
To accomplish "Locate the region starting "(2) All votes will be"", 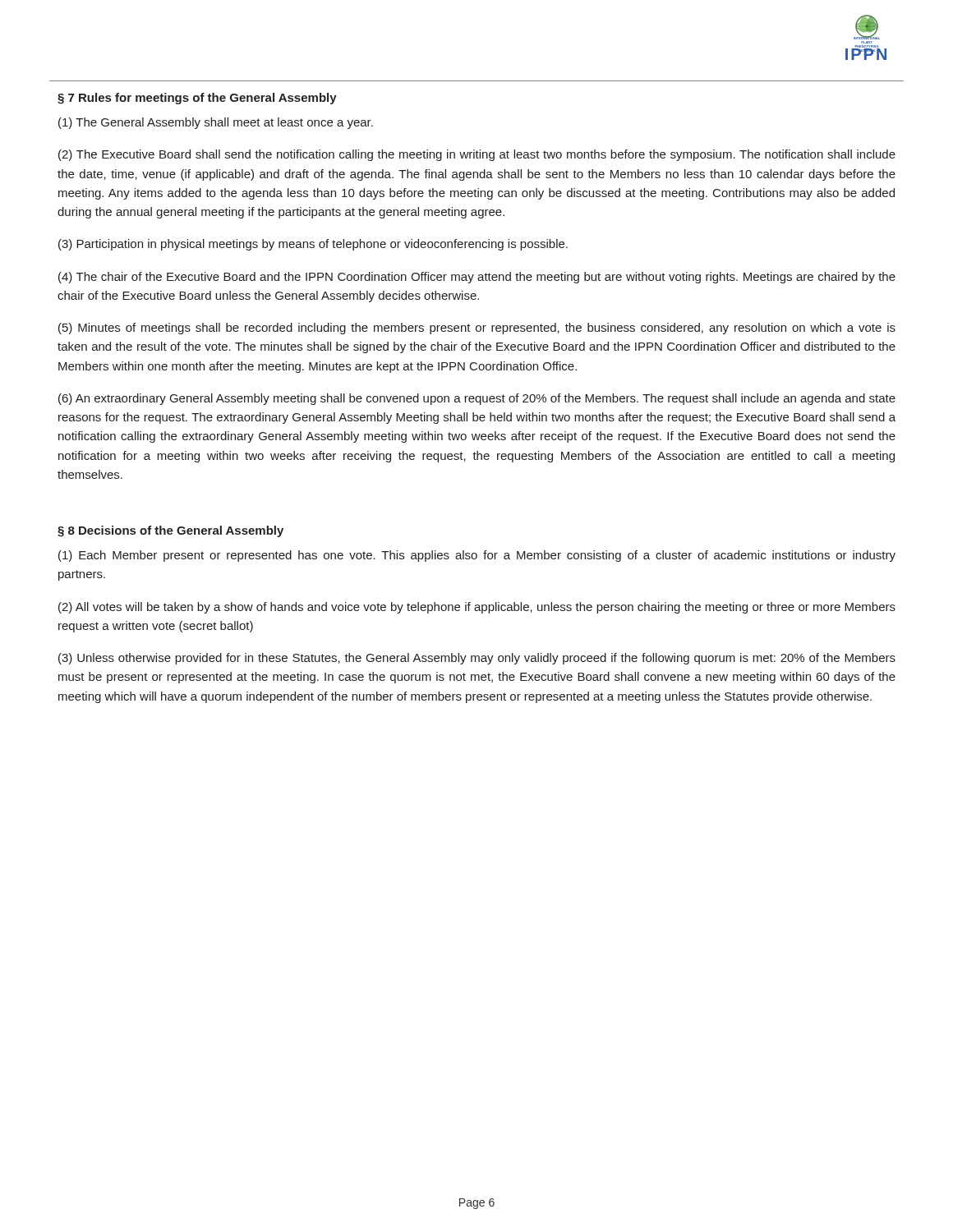I will coord(476,616).
